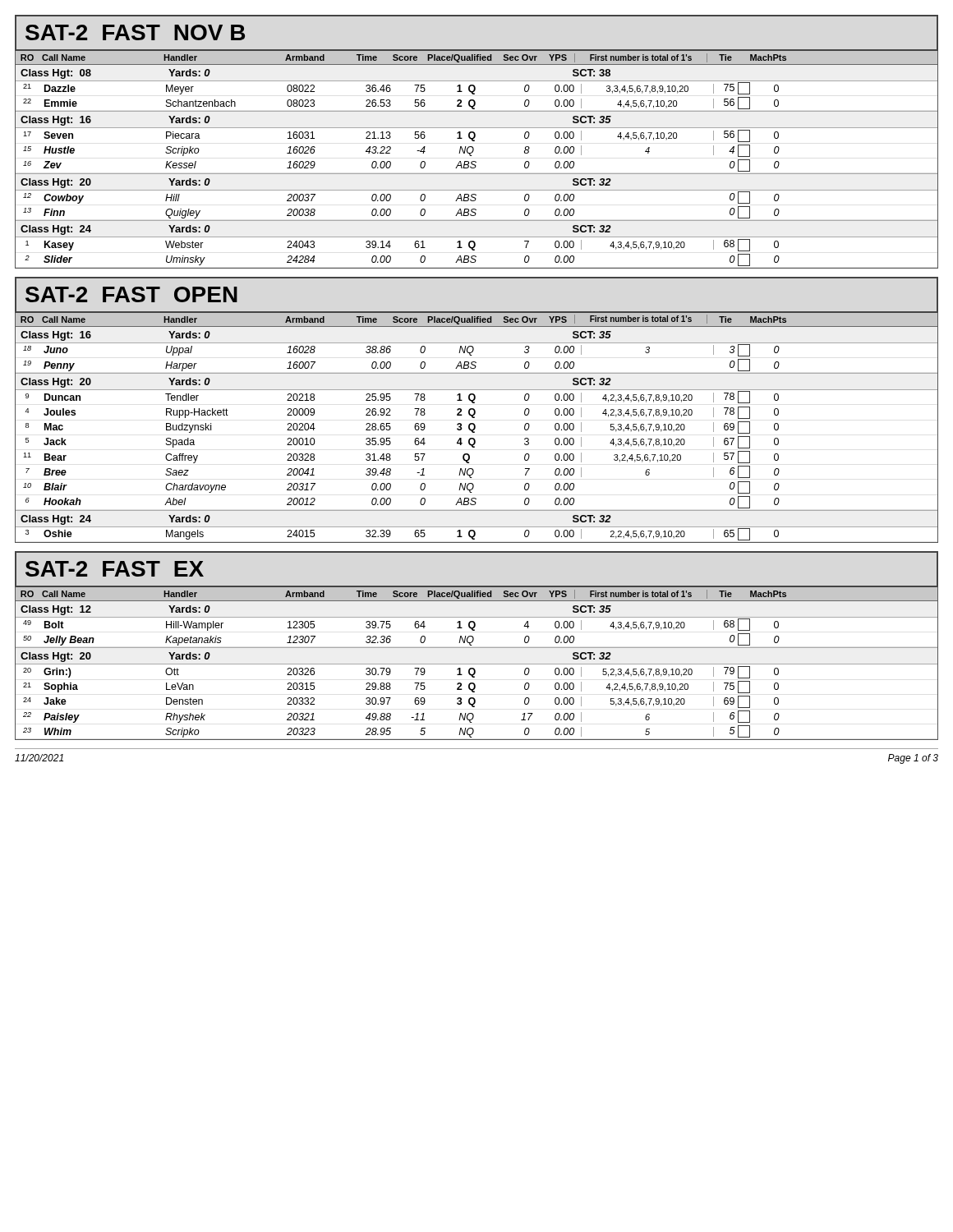Navigate to the element starting "SAT-2 FAST EX"
953x1232 pixels.
click(x=114, y=569)
